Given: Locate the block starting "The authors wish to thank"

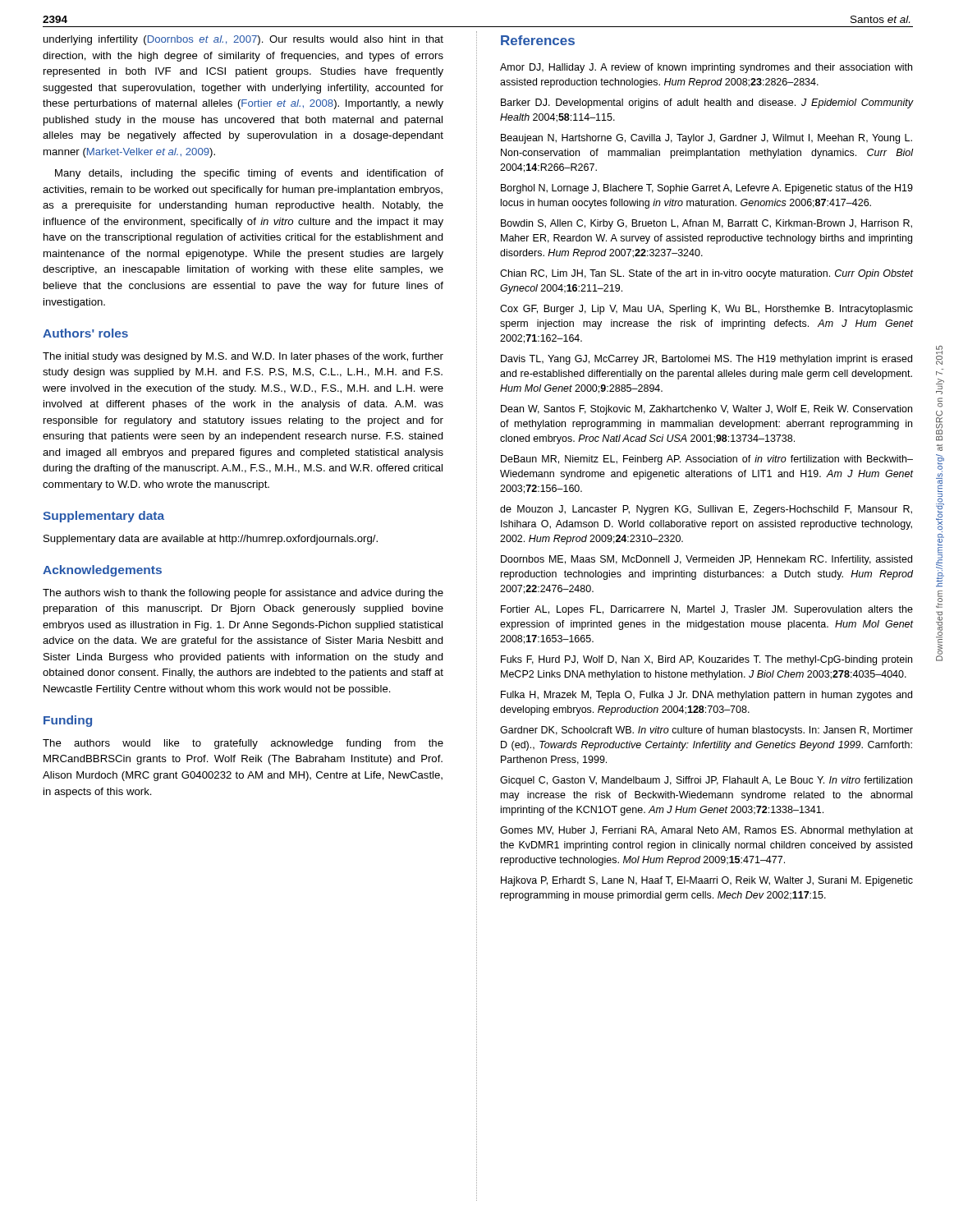Looking at the screenshot, I should (x=243, y=641).
